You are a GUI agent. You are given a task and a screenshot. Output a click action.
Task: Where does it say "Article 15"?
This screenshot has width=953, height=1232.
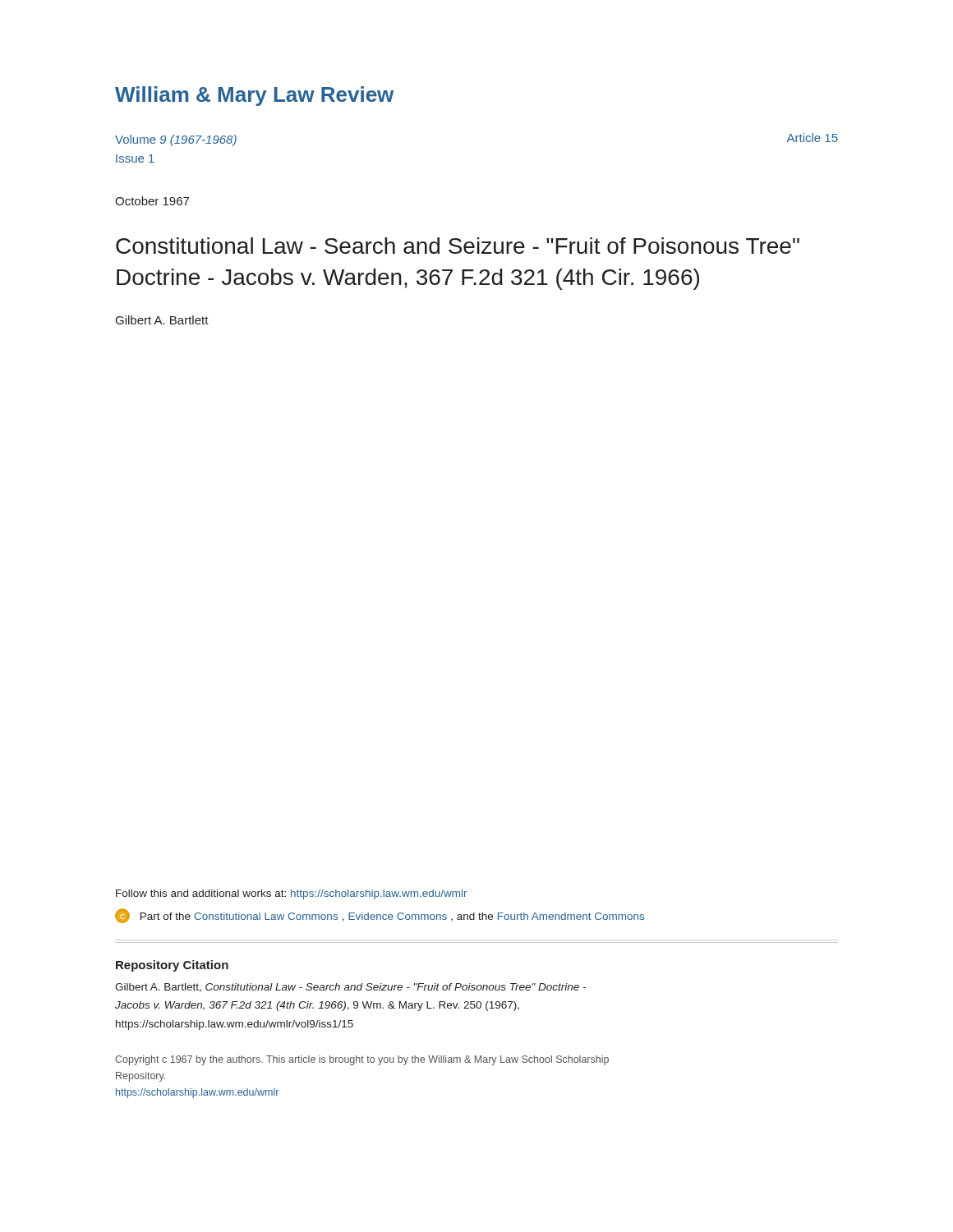click(x=812, y=138)
